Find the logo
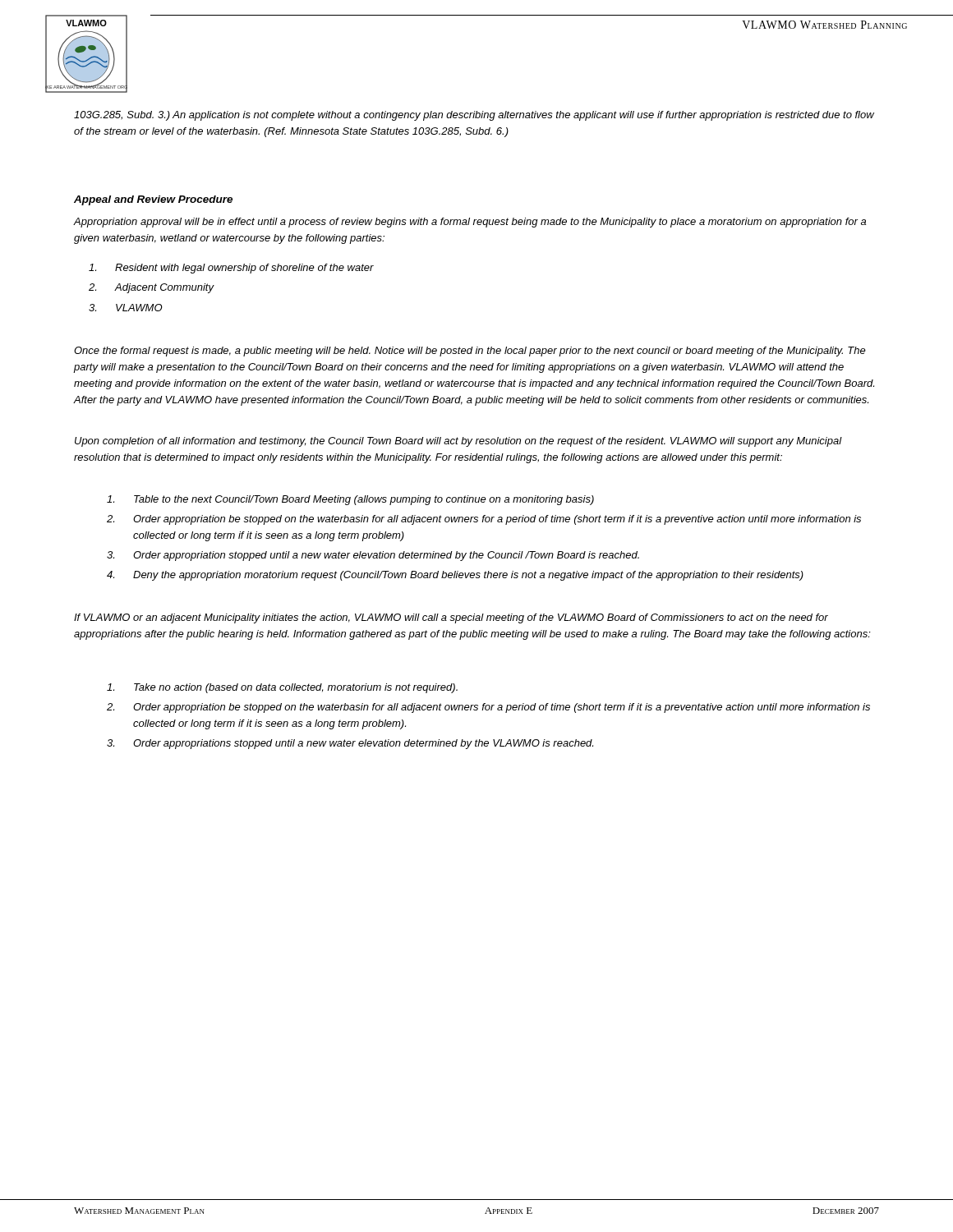Image resolution: width=953 pixels, height=1232 pixels. coord(90,54)
